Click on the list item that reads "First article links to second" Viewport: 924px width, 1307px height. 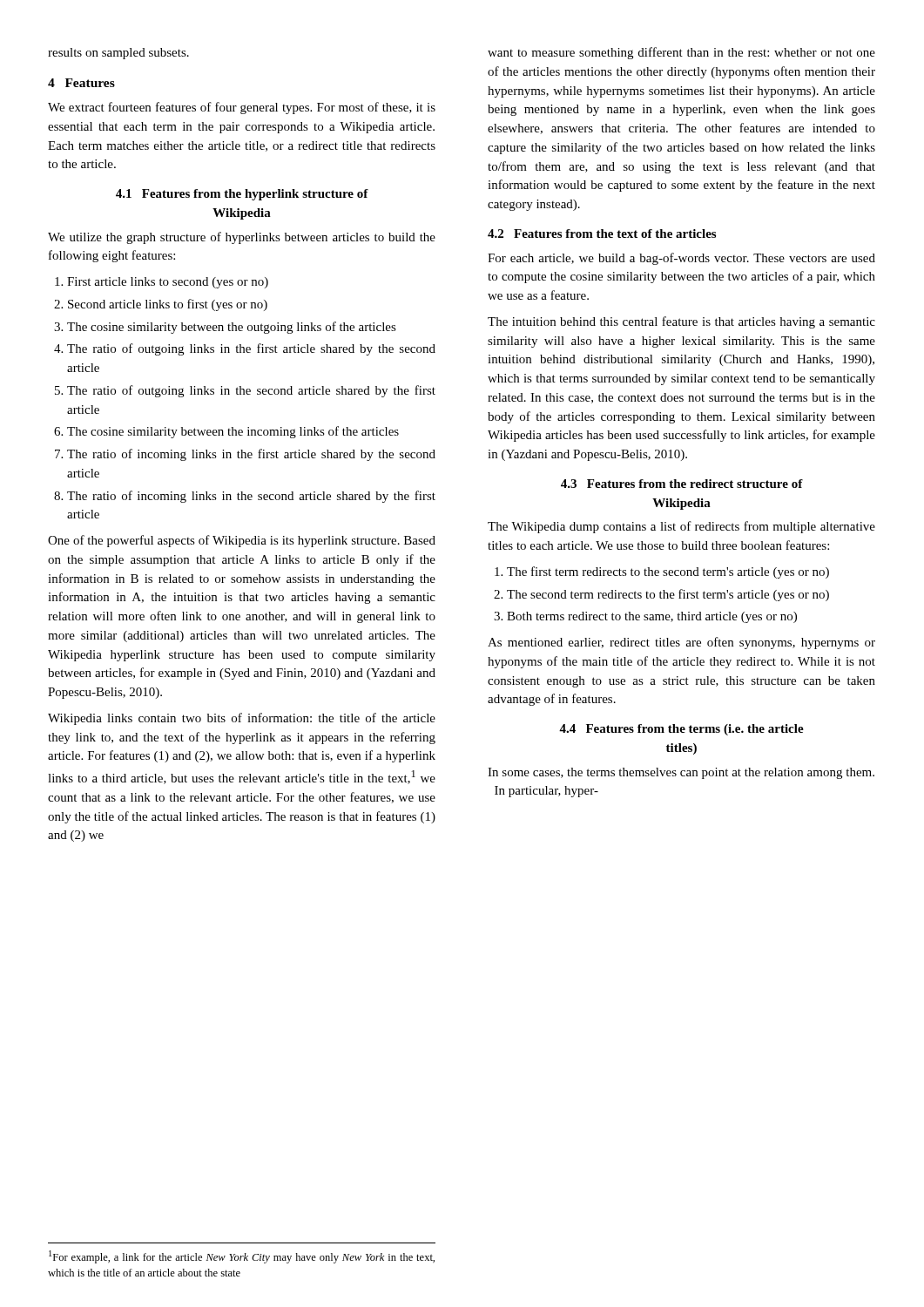[242, 399]
